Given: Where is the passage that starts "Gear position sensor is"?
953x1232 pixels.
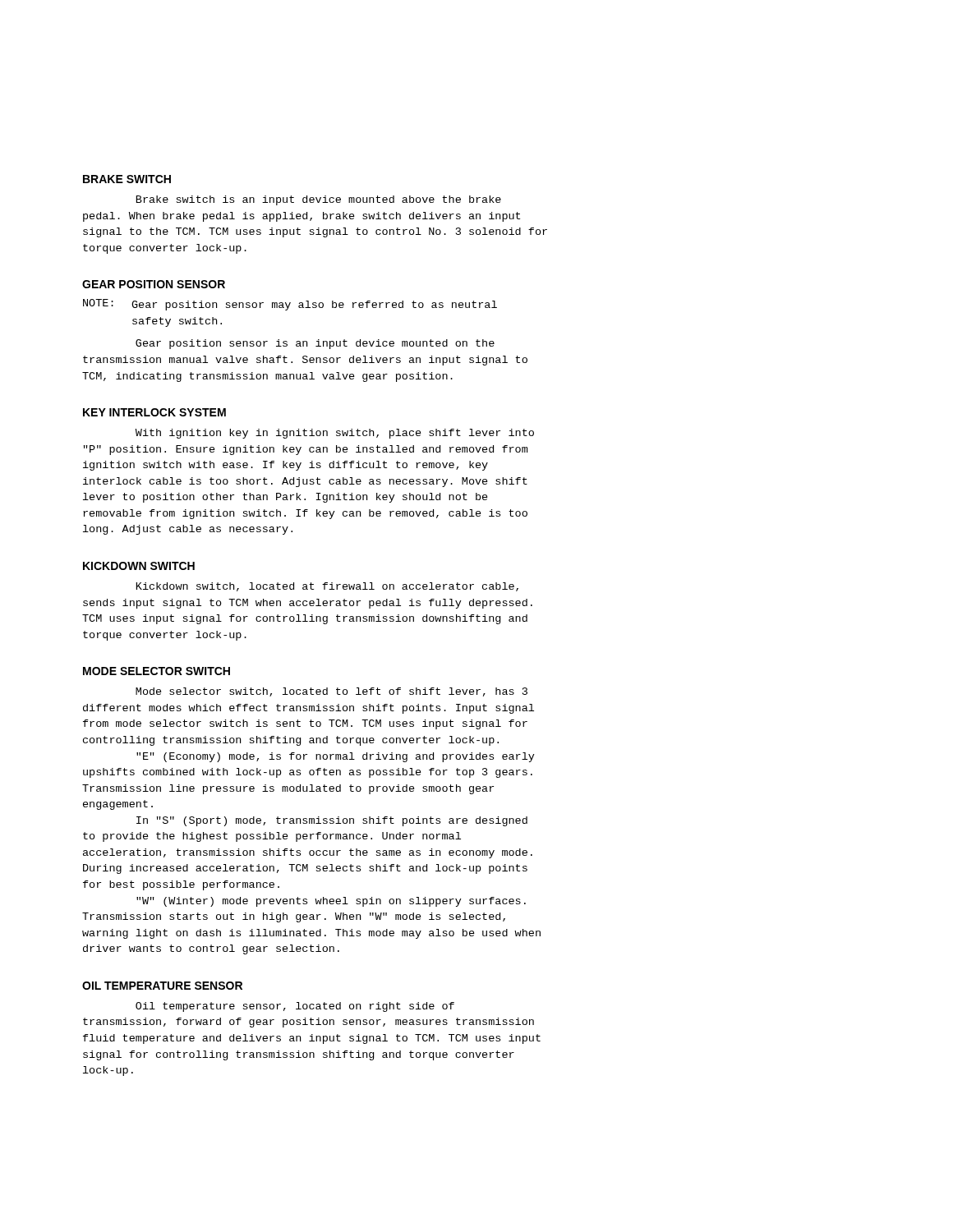Looking at the screenshot, I should pos(305,360).
